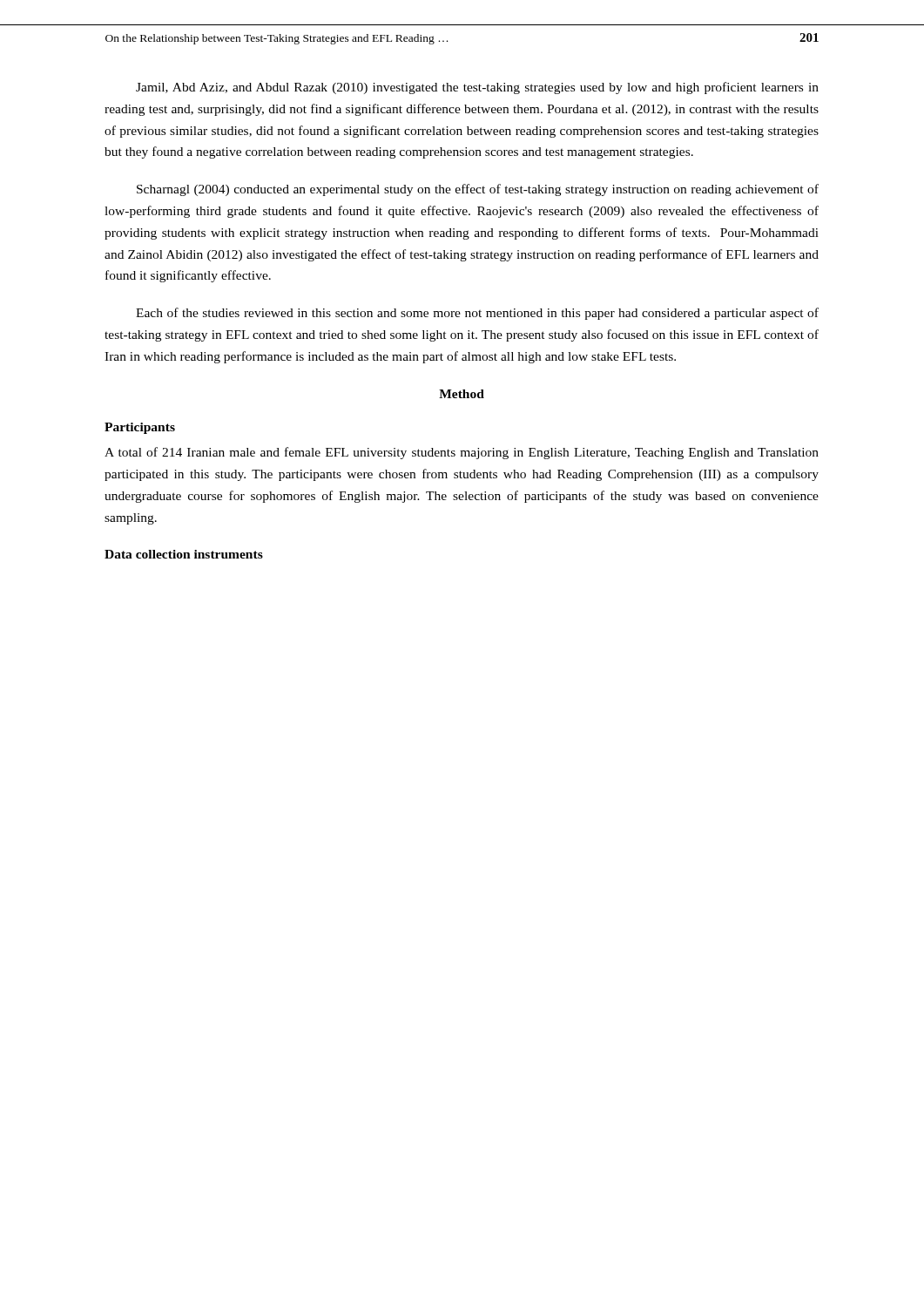
Task: Navigate to the passage starting "A total of 214 Iranian male"
Action: click(x=462, y=484)
